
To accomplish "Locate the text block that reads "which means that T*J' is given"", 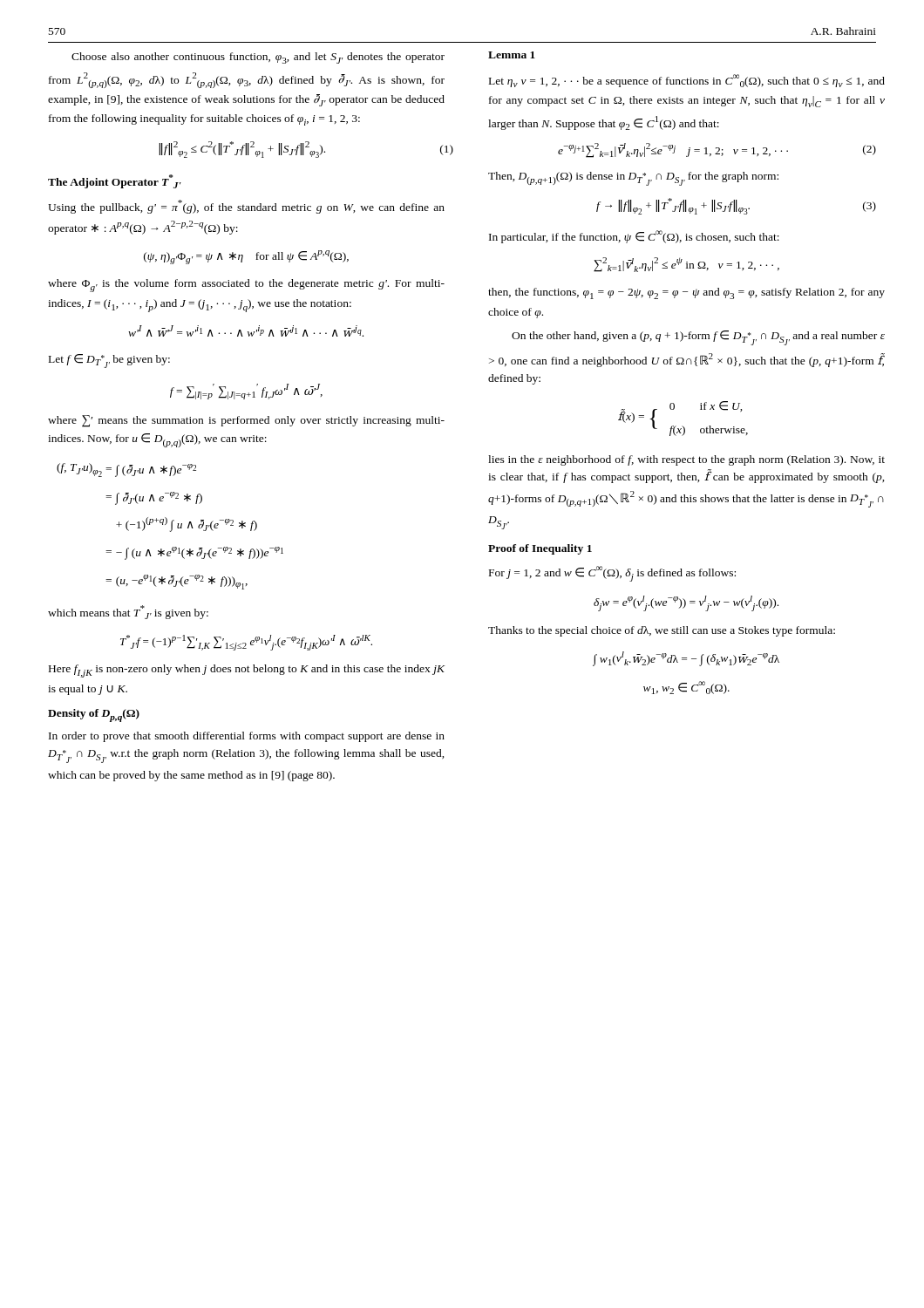I will pos(128,612).
